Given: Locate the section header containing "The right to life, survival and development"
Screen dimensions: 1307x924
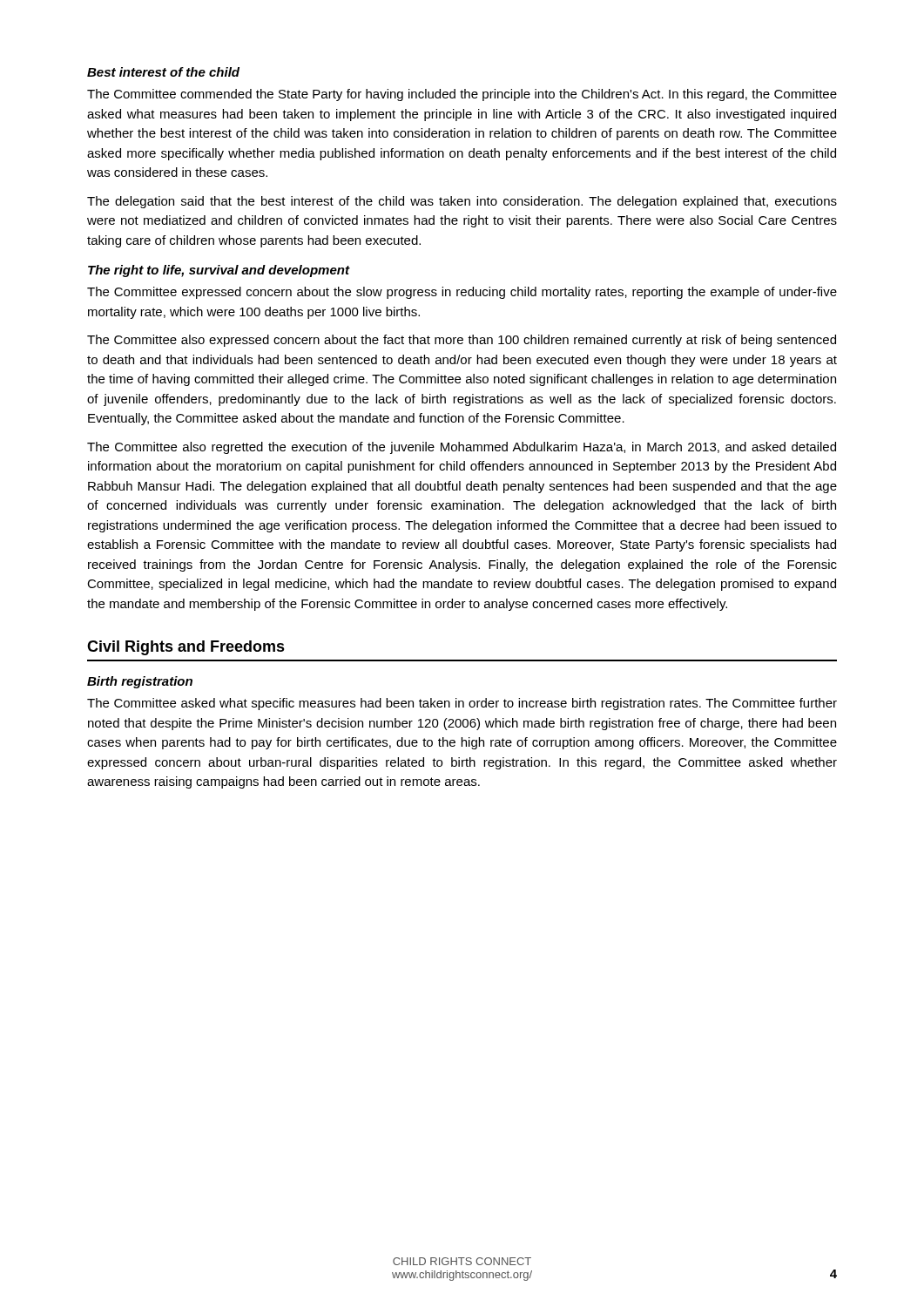Looking at the screenshot, I should [x=218, y=270].
